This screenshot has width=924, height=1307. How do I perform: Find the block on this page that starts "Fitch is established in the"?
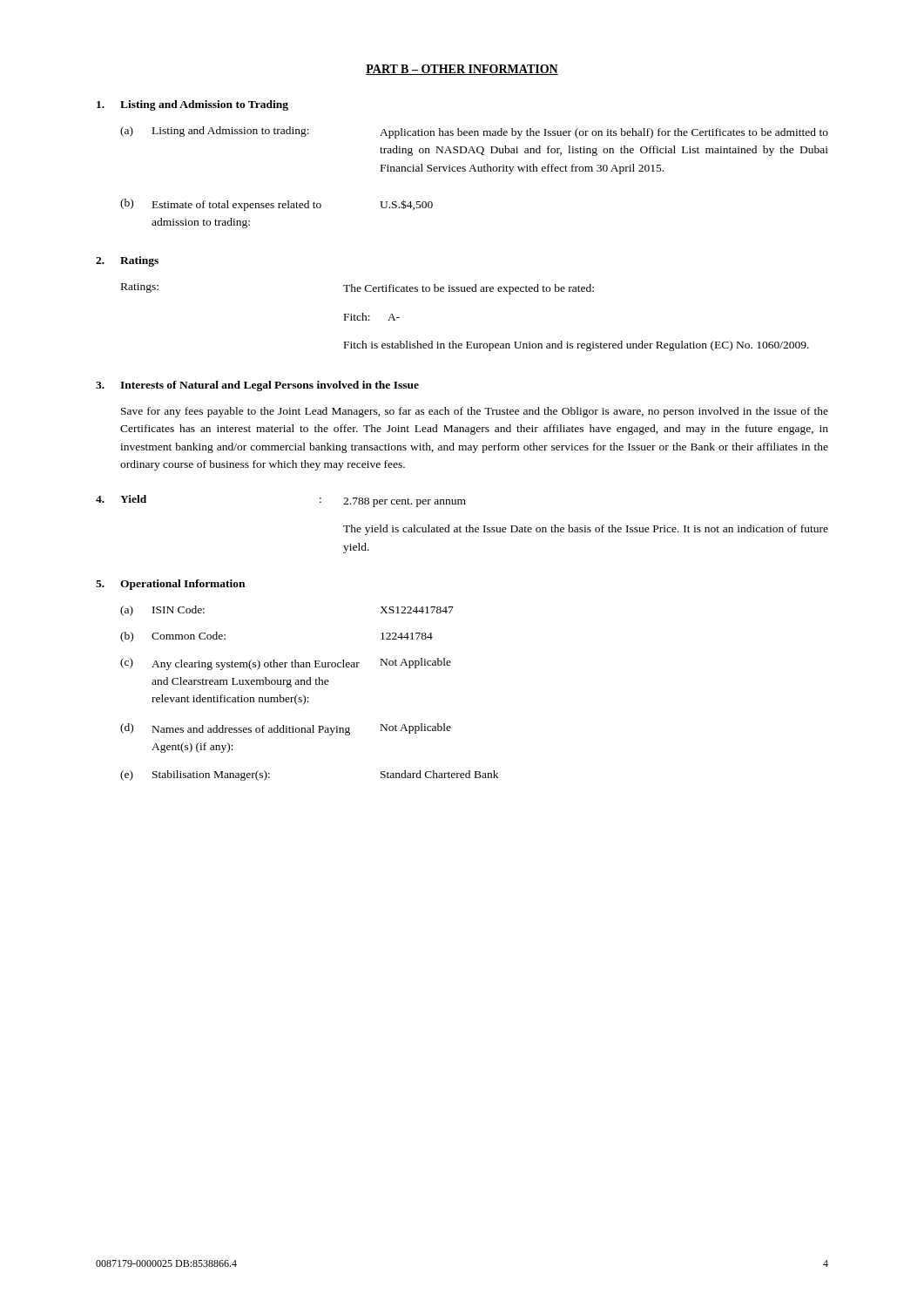[586, 345]
